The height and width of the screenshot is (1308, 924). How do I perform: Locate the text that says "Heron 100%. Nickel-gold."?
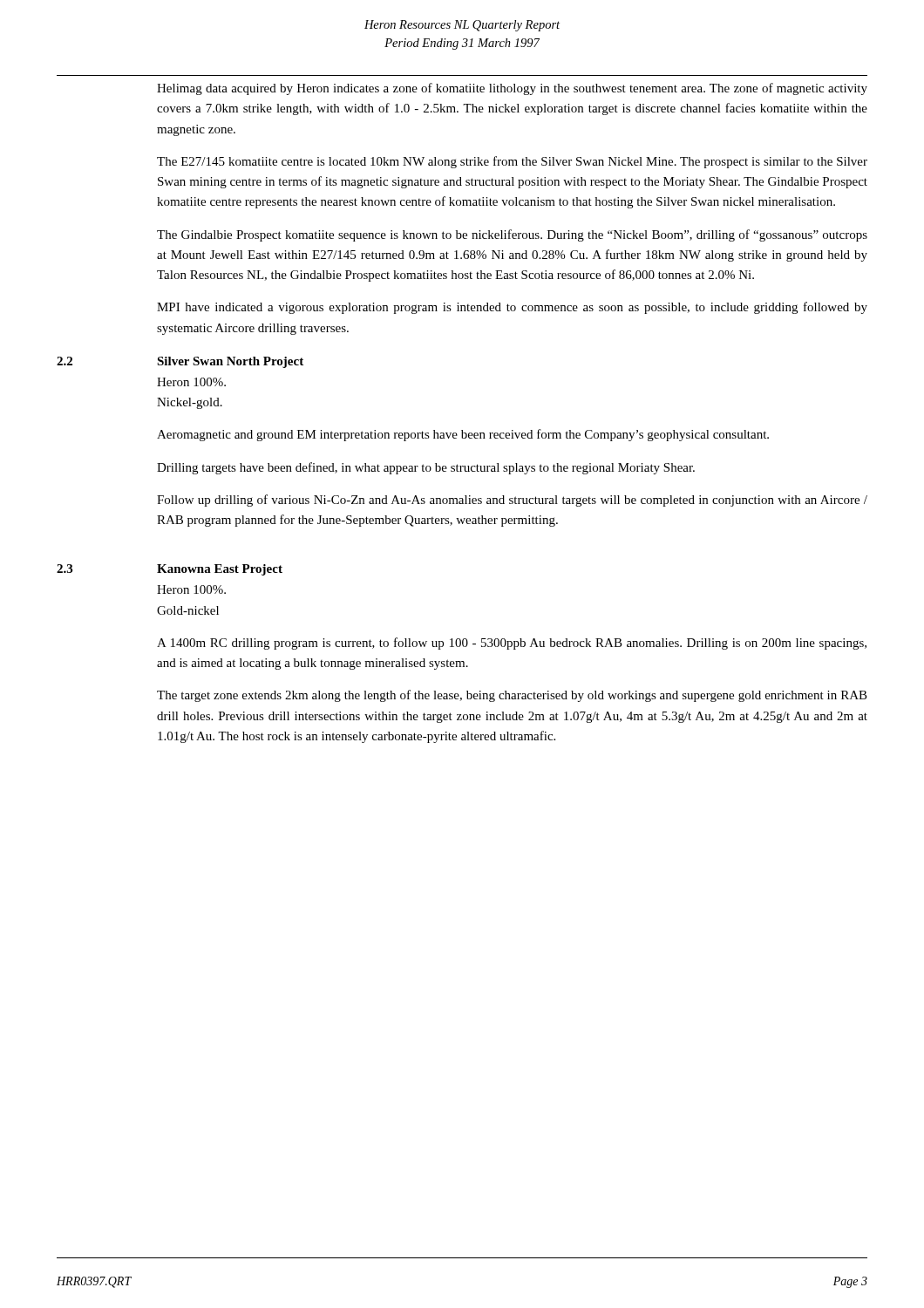click(192, 392)
